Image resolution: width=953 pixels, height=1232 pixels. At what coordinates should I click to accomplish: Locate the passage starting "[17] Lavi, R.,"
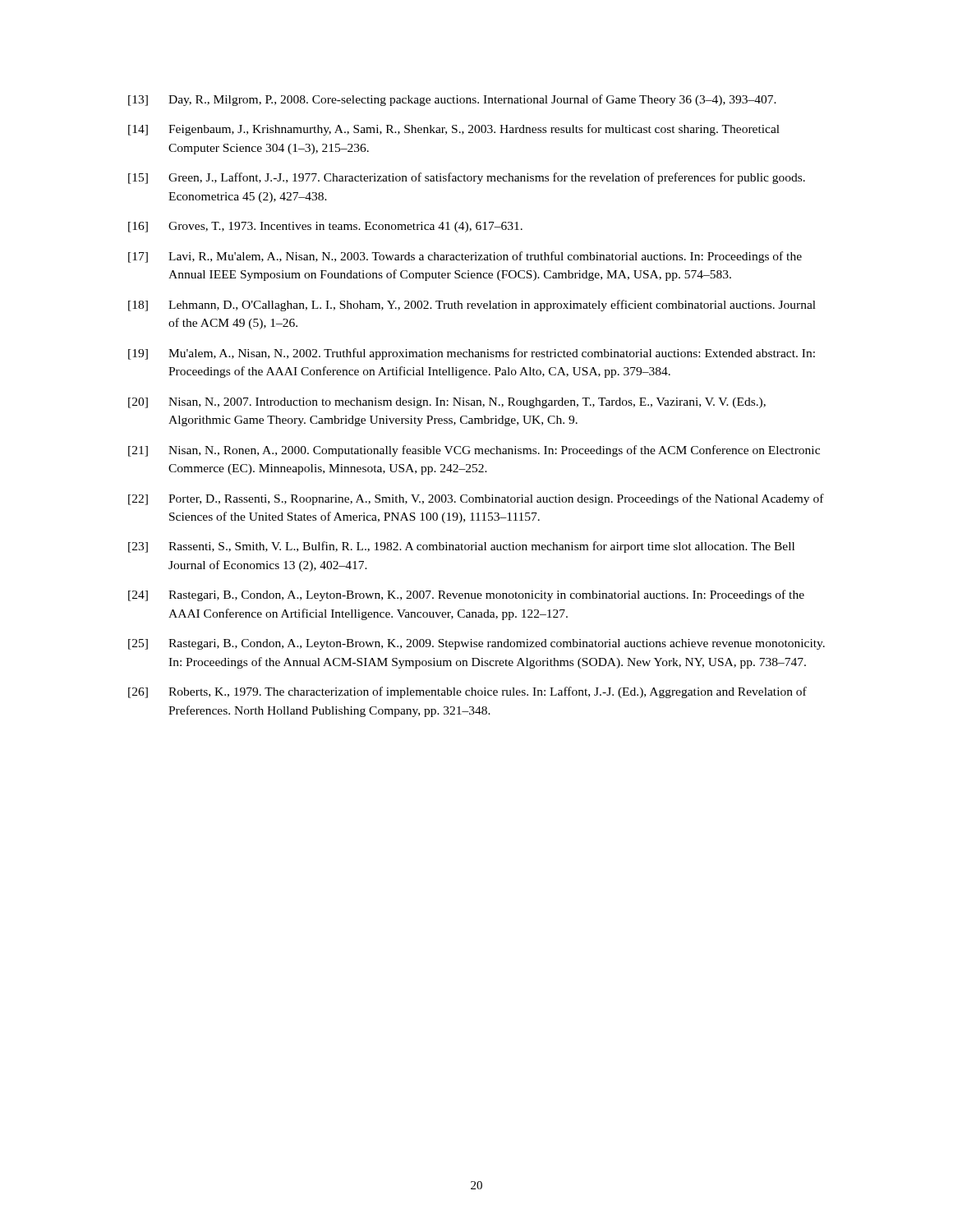pyautogui.click(x=476, y=265)
